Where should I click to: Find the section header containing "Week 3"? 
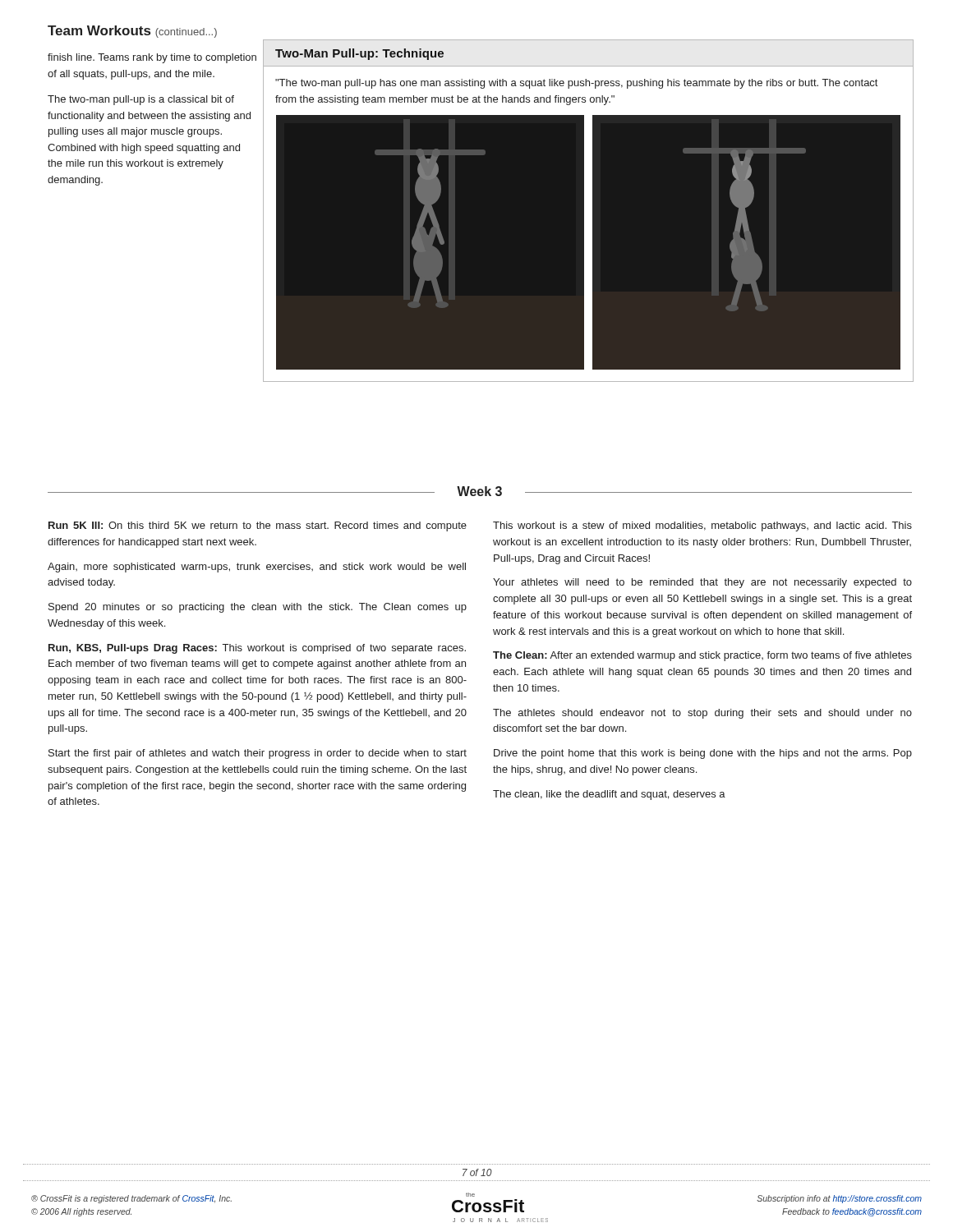480,492
